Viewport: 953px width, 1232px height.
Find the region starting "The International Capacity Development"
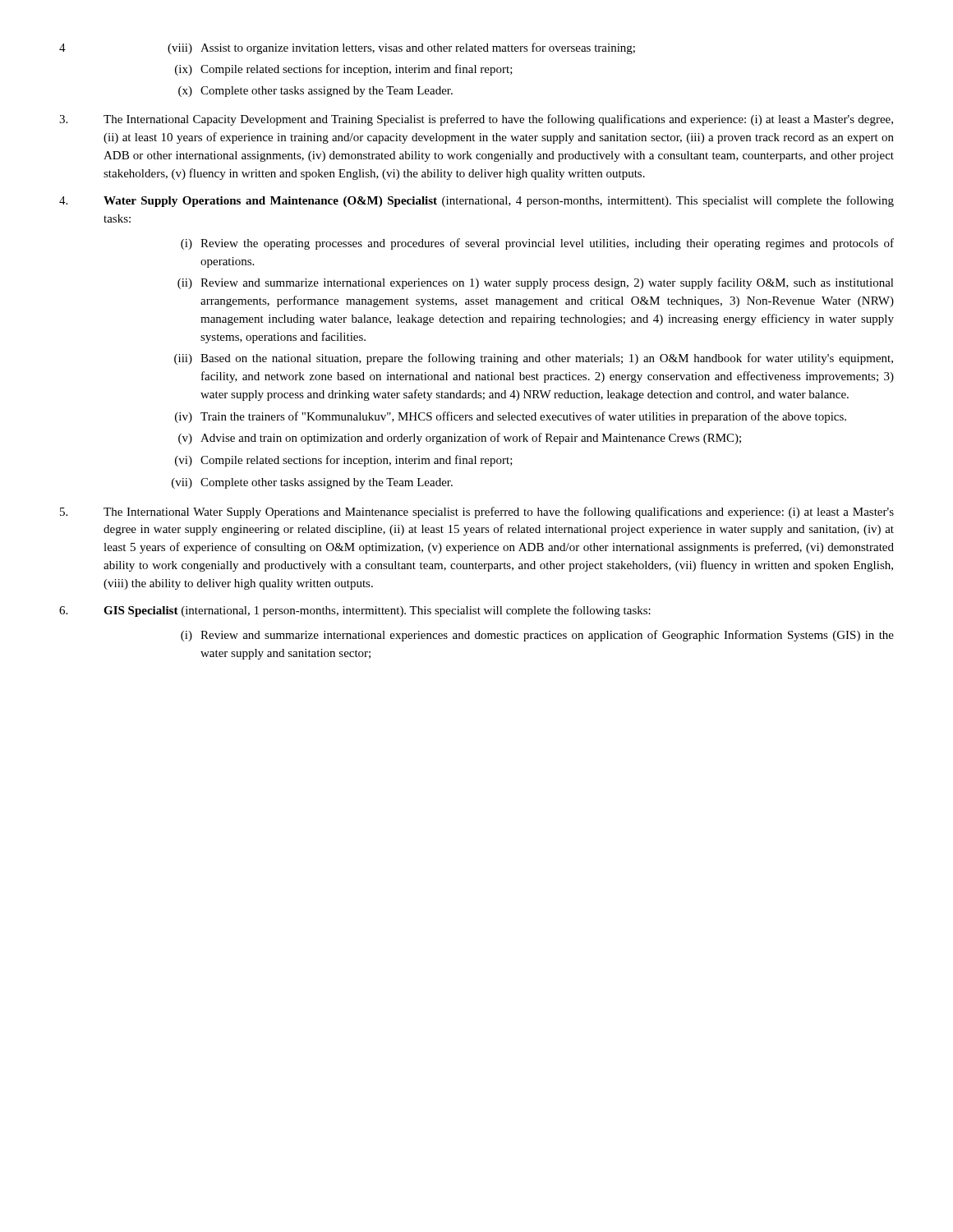click(x=476, y=147)
